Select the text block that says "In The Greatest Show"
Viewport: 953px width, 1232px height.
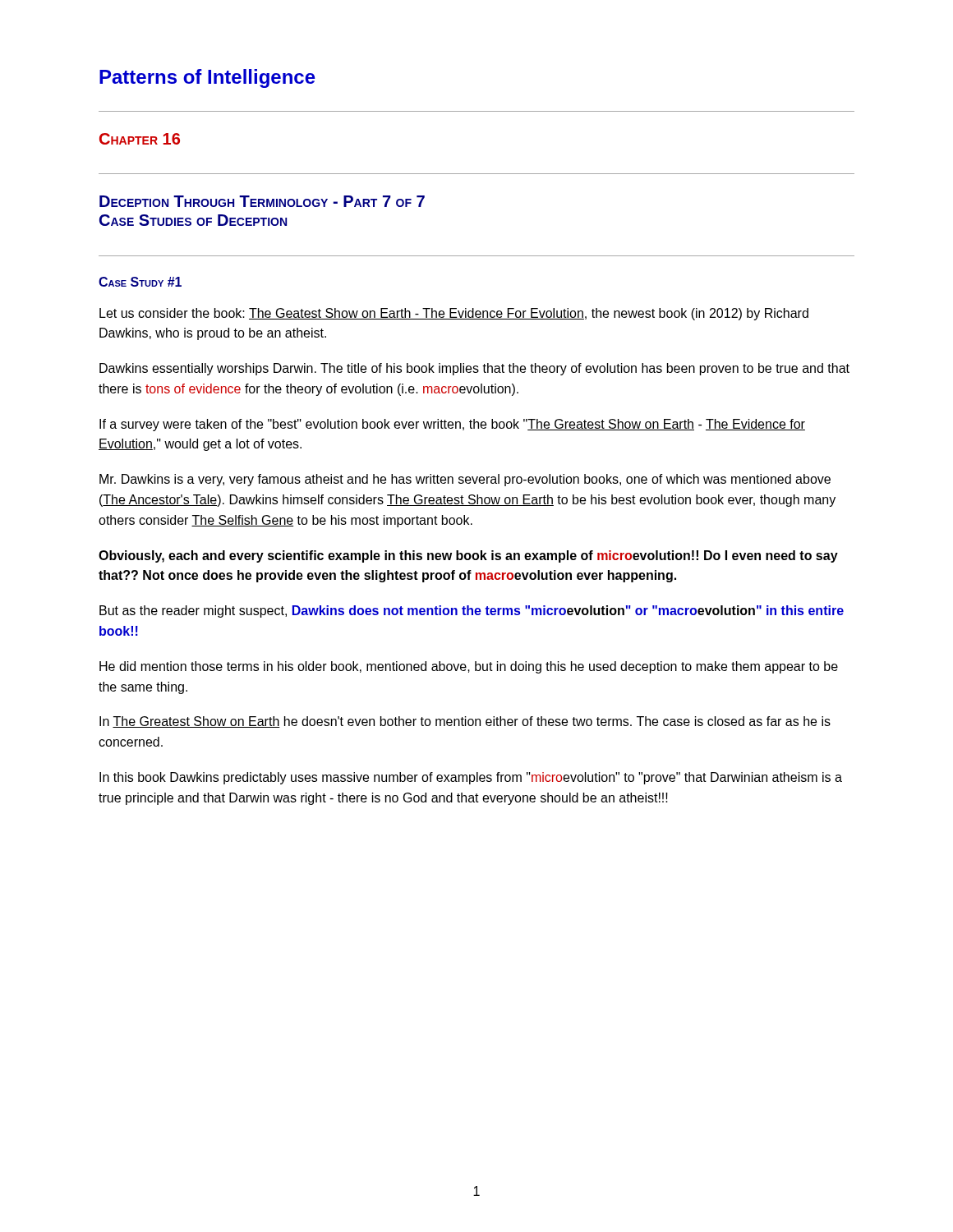click(465, 732)
